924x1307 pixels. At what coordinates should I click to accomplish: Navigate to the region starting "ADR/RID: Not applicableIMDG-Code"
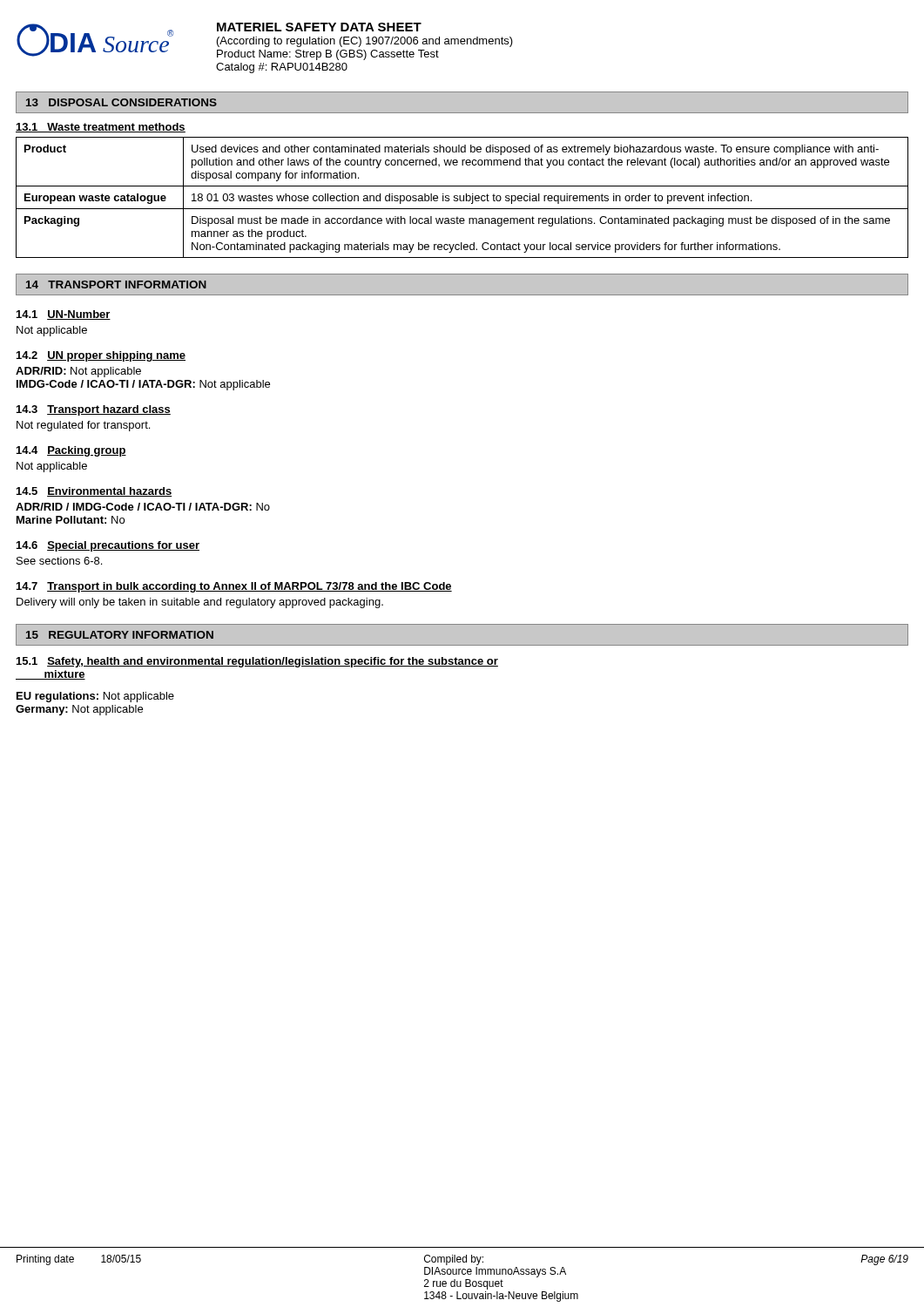pyautogui.click(x=143, y=377)
